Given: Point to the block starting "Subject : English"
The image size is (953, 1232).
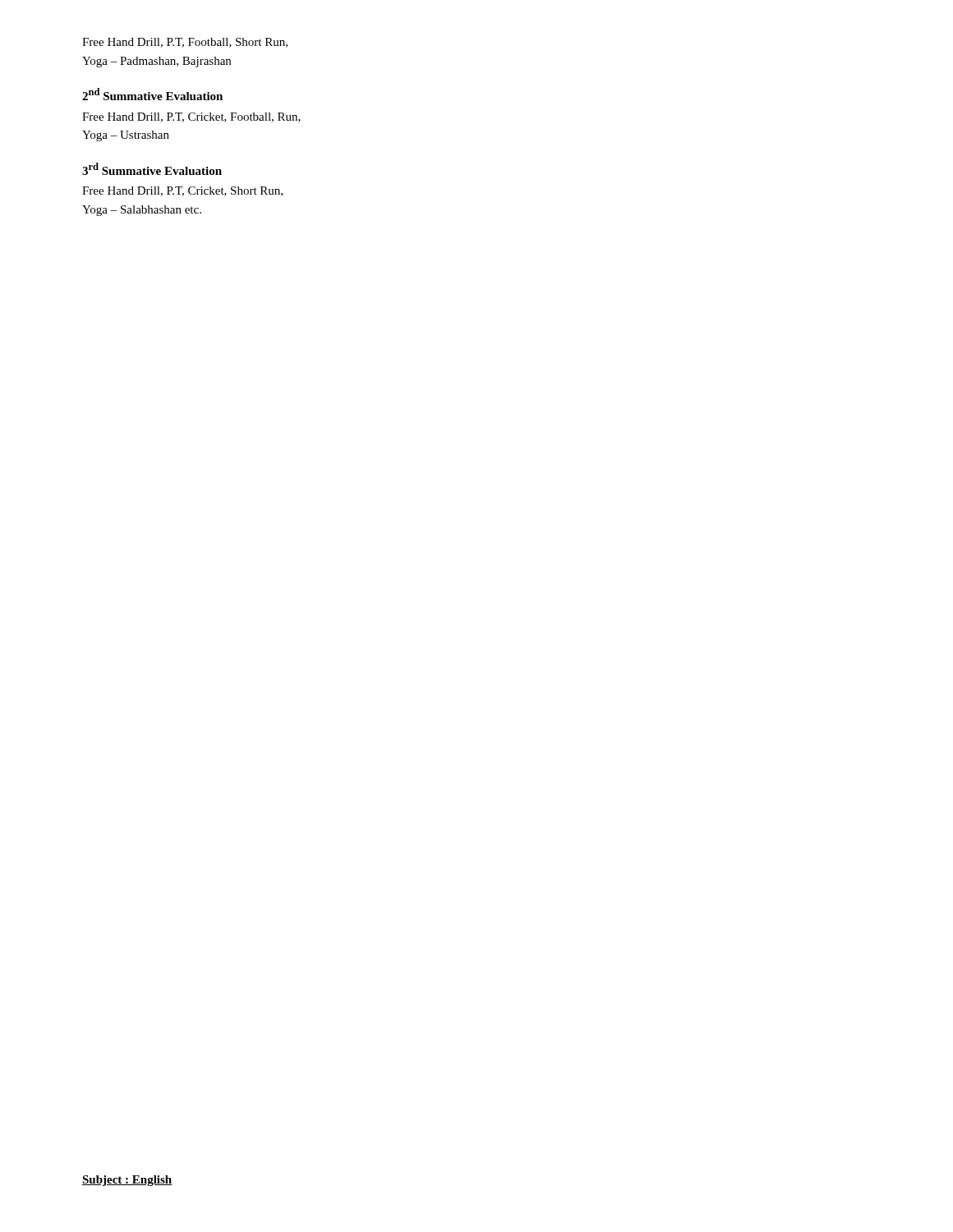Looking at the screenshot, I should (x=127, y=1179).
